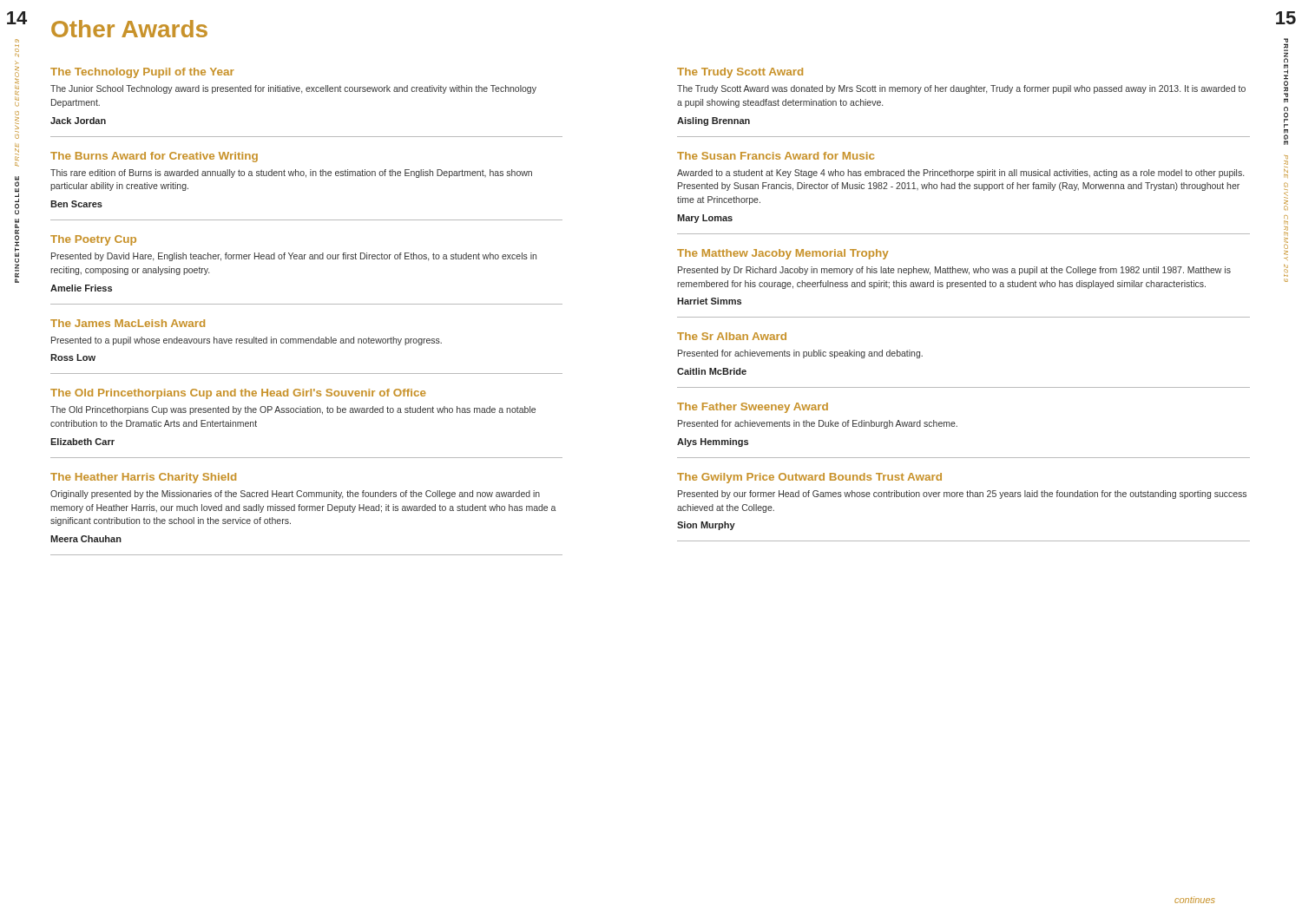Locate the section header with the text "The Sr Alban Award"

click(732, 336)
